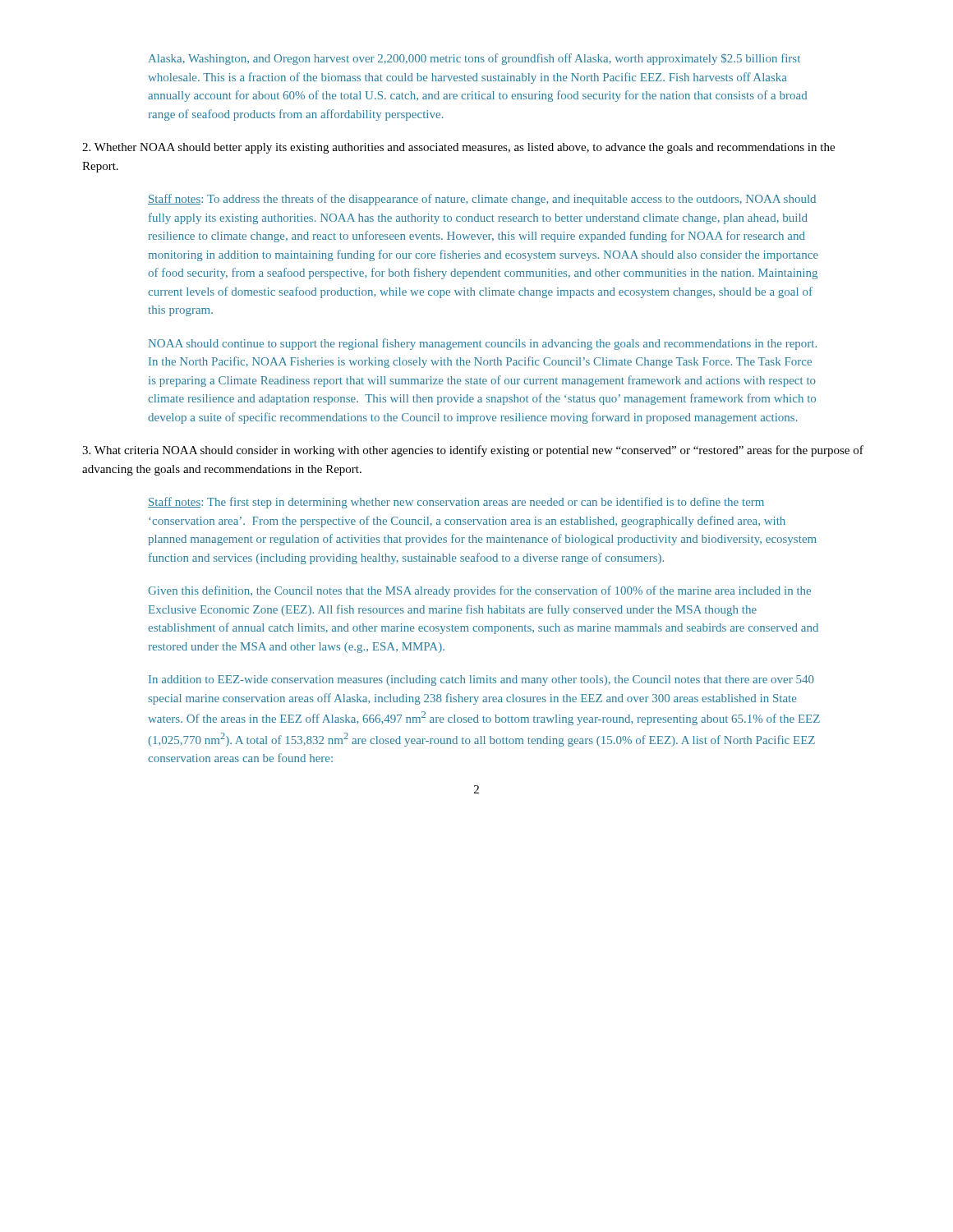Locate the text block that reads "NOAA should continue to support"

(485, 380)
